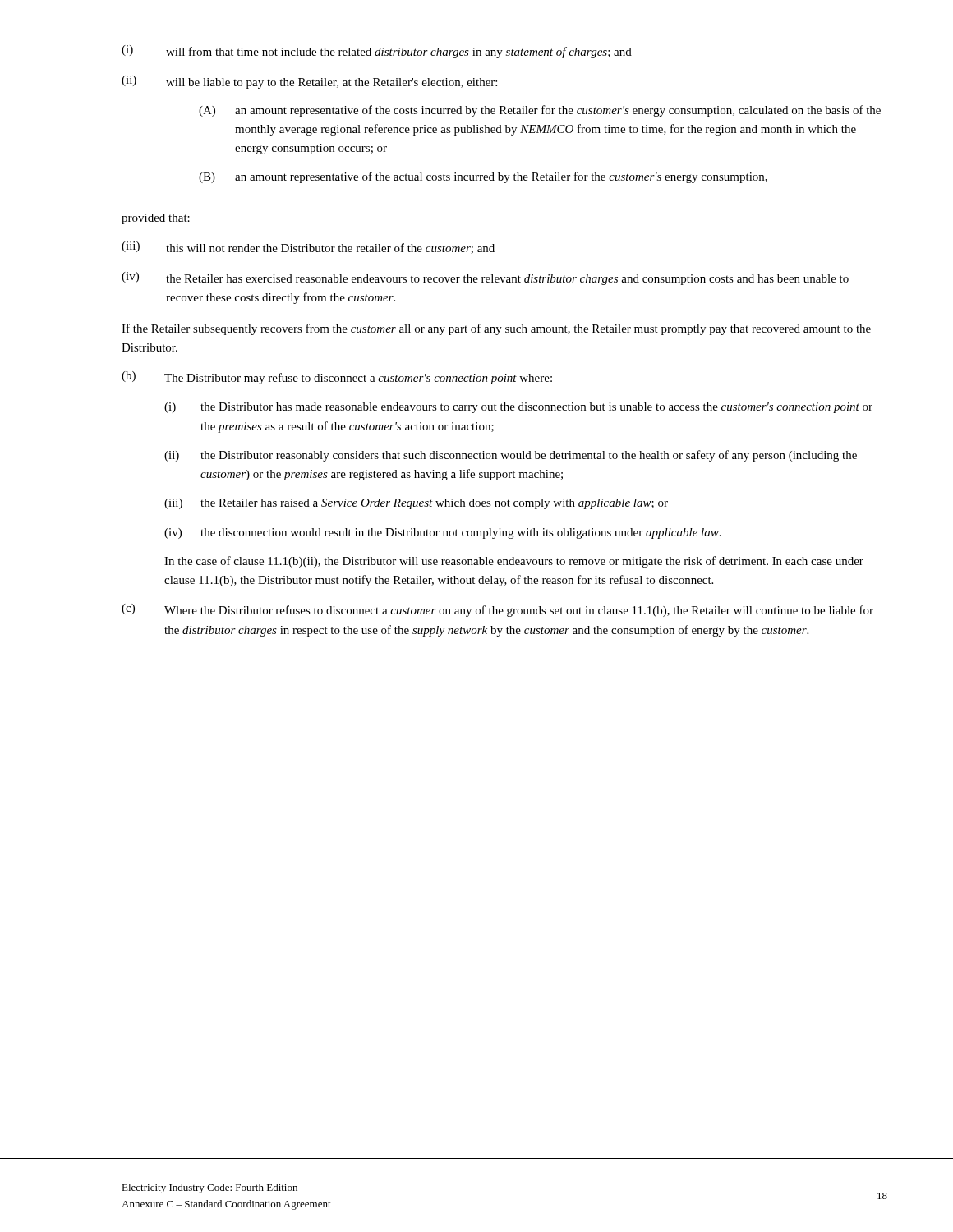Locate the list item that says "(iii) this will not render the Distributor the"
This screenshot has height=1232, width=953.
504,248
